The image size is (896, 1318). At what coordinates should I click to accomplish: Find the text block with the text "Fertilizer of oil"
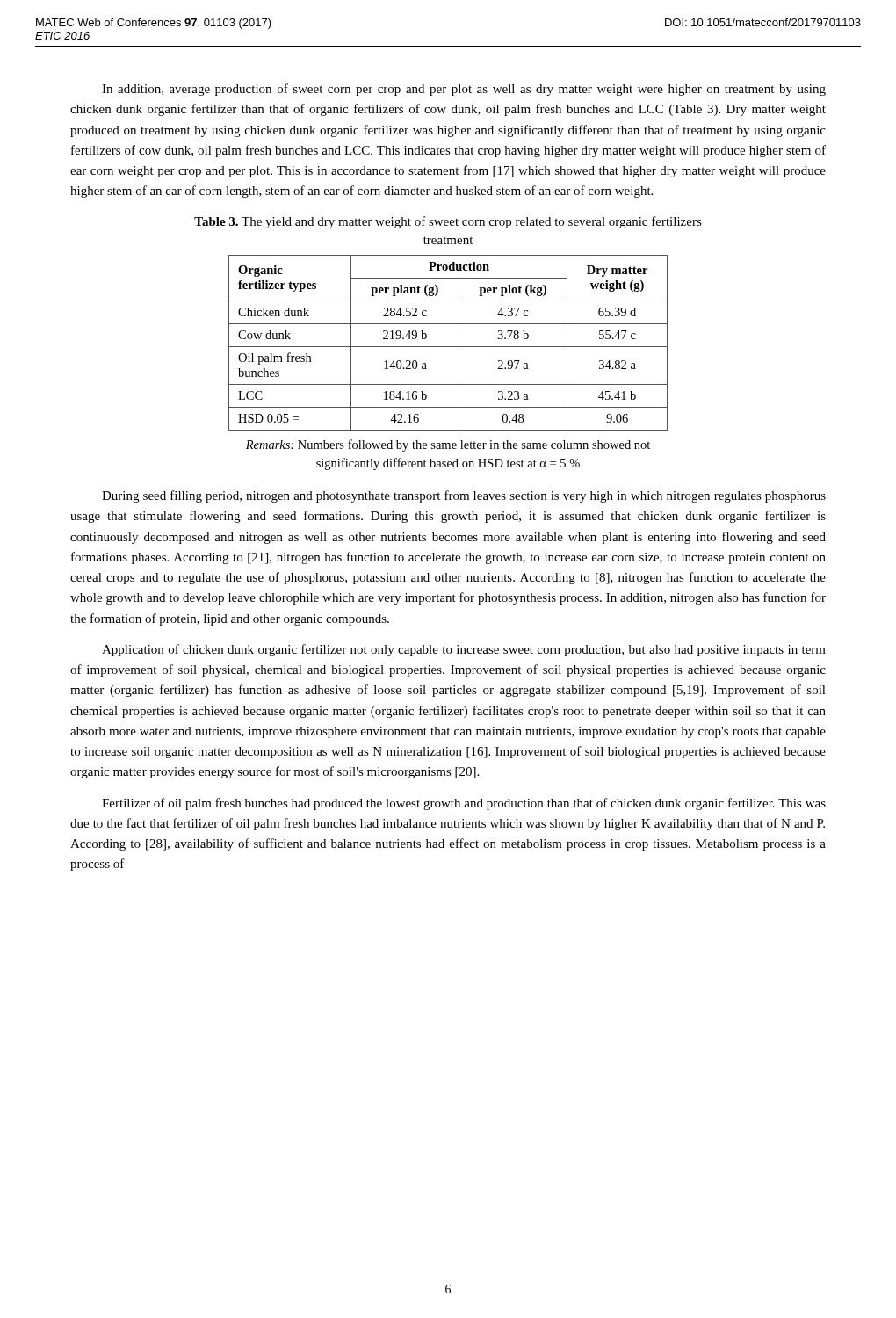448,833
